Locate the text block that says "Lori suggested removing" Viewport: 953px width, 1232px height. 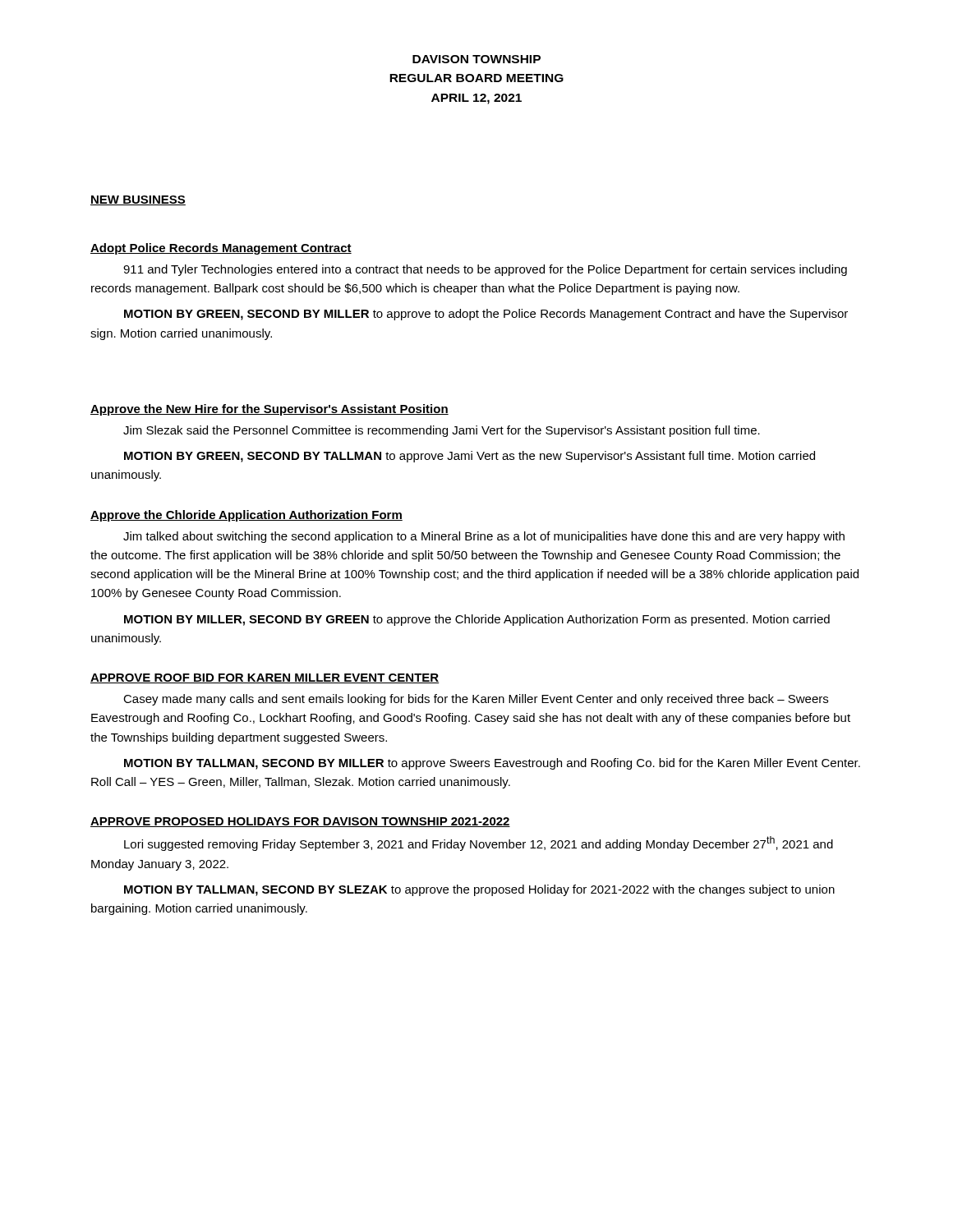[x=462, y=852]
